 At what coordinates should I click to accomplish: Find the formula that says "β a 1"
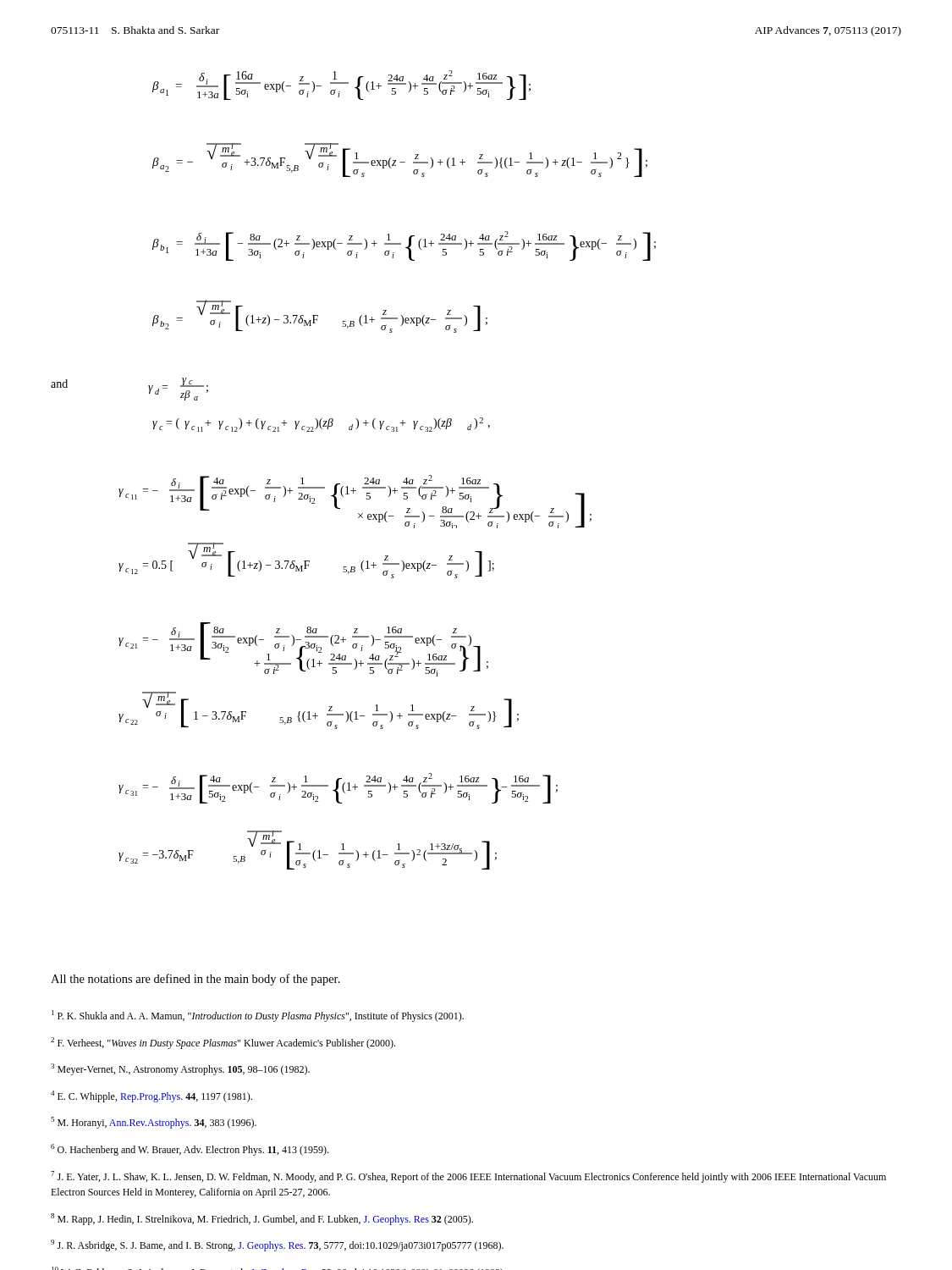coord(482,83)
